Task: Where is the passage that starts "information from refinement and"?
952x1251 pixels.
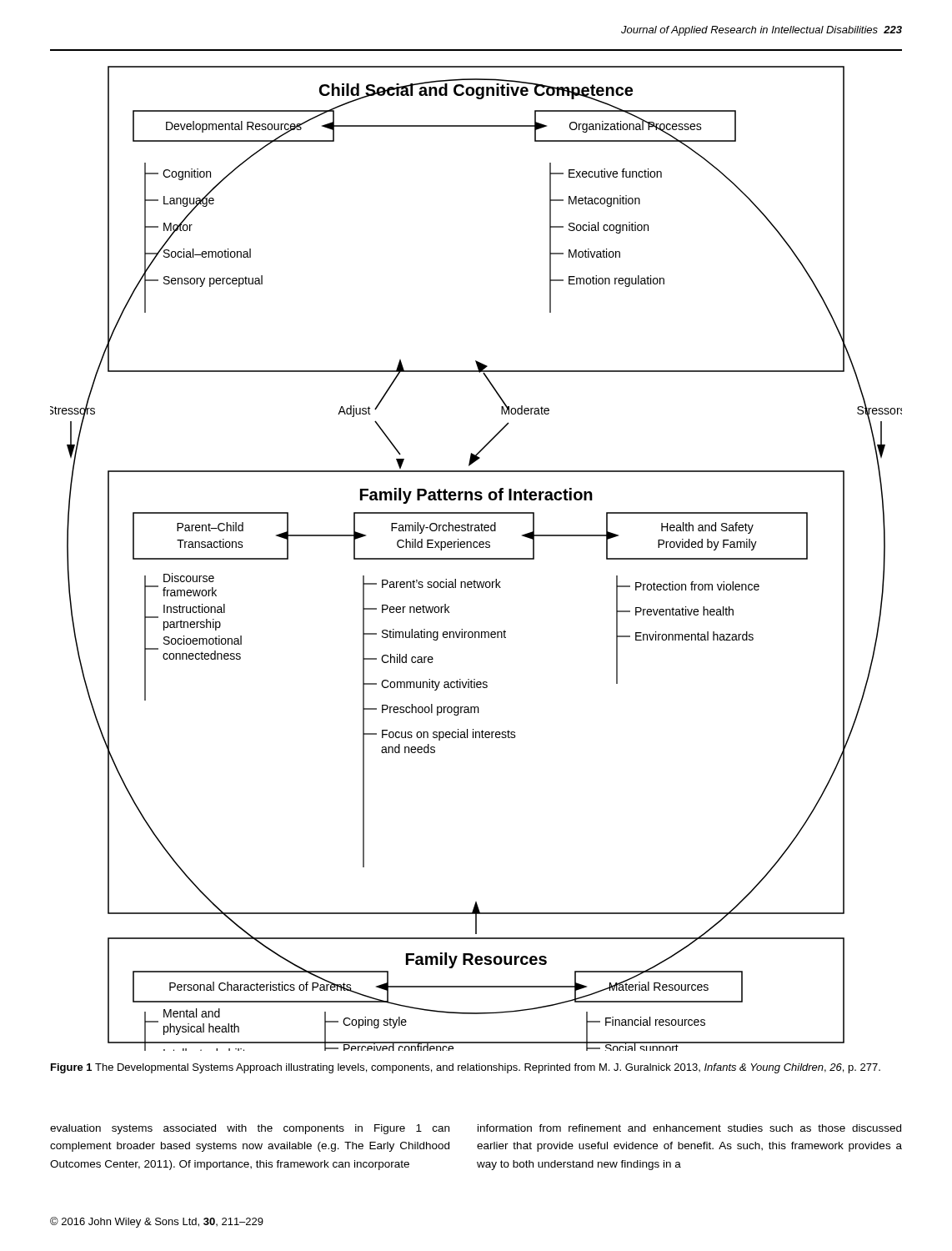Action: point(689,1146)
